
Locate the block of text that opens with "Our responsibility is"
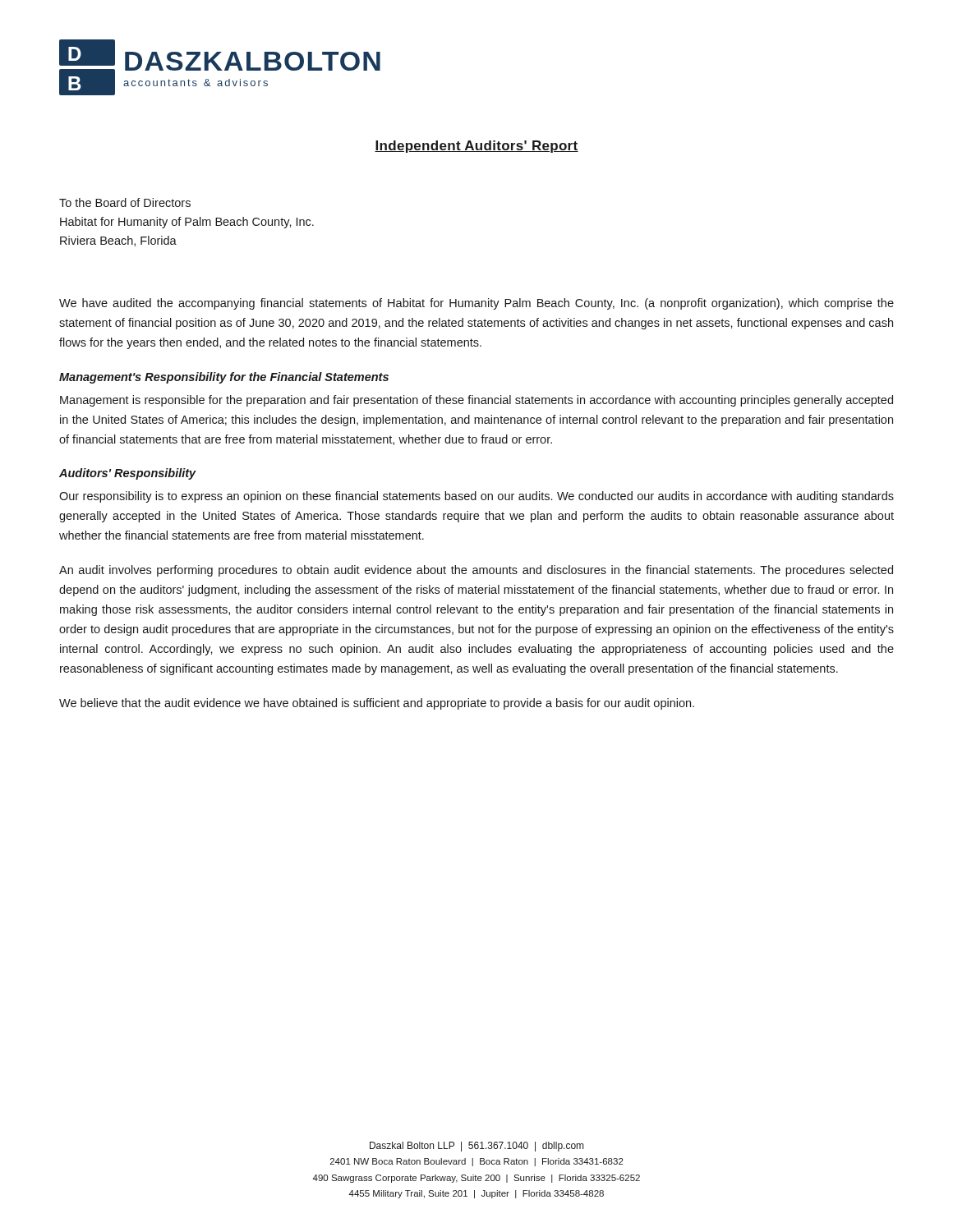coord(476,516)
